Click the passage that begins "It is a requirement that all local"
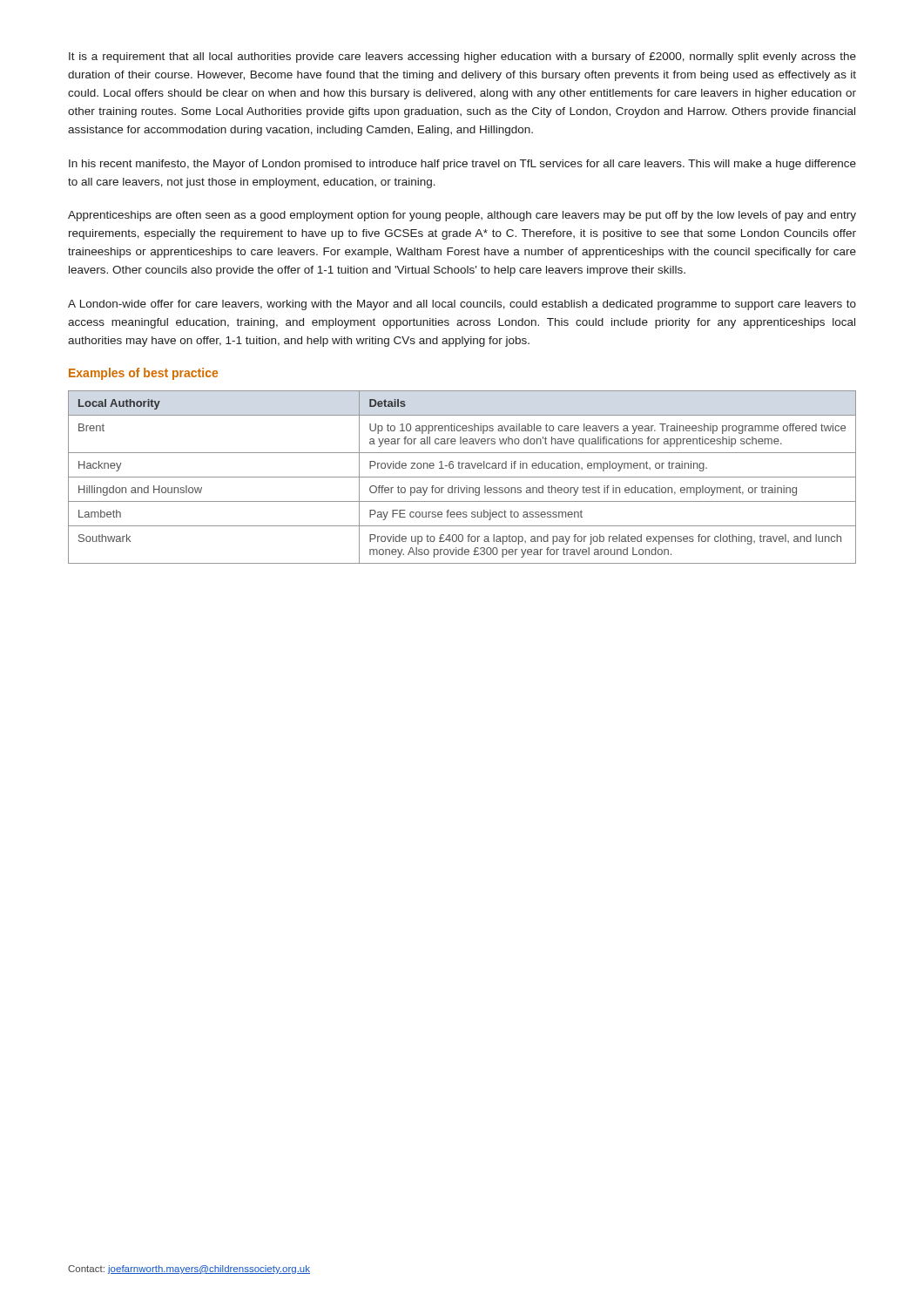 (x=462, y=93)
